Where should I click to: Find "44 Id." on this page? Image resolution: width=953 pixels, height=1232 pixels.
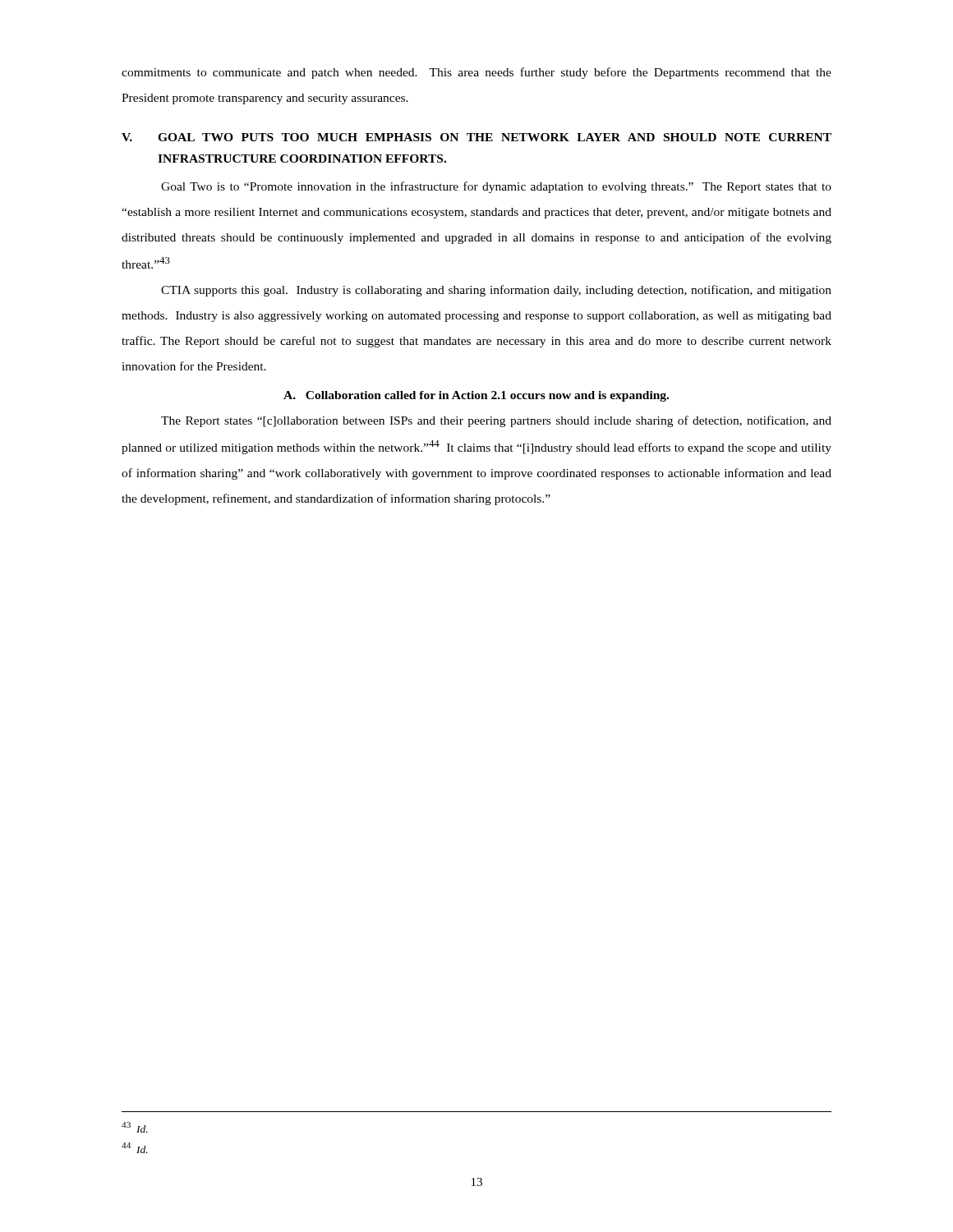coord(135,1148)
